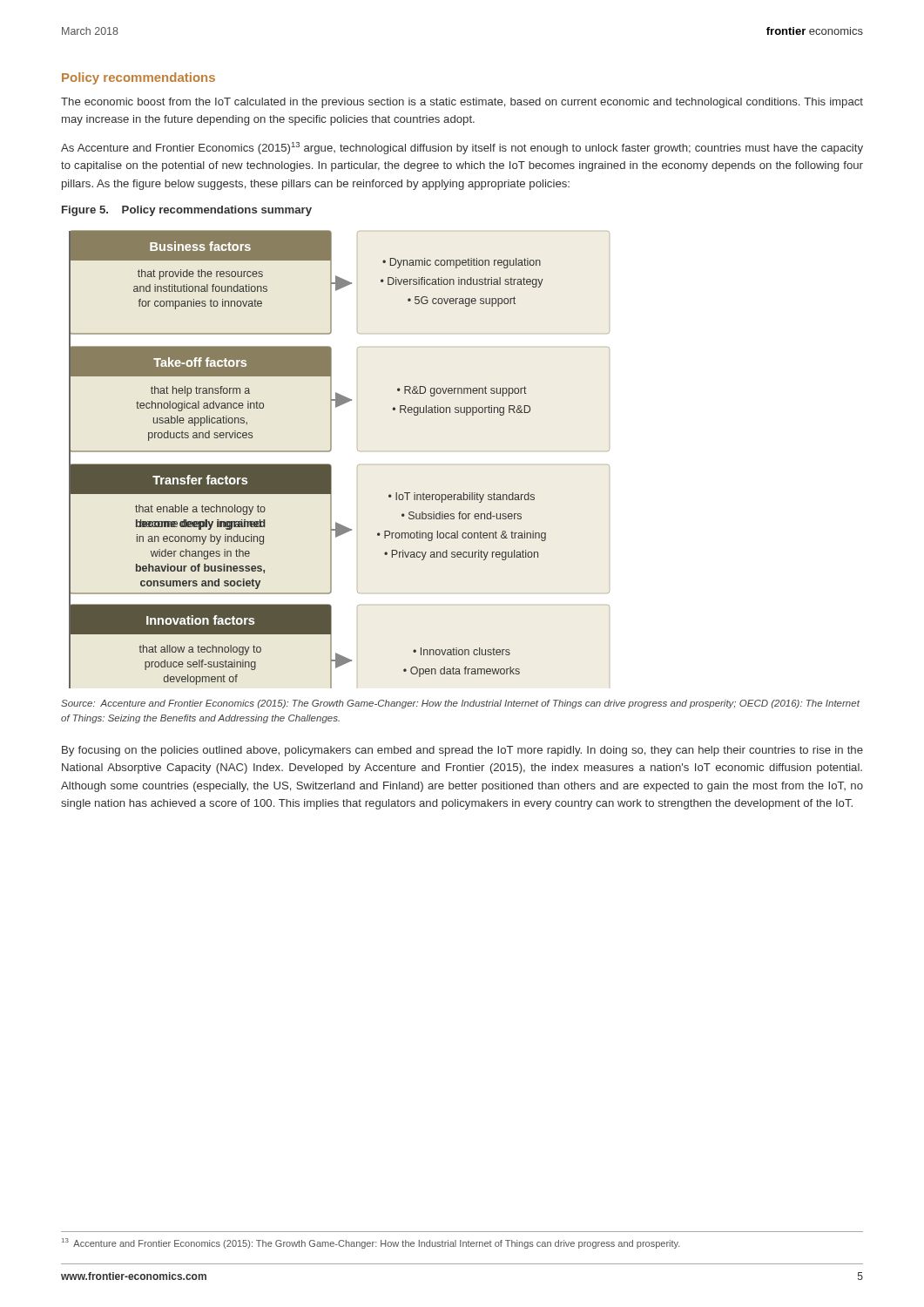Find the text block that says "As Accenture and Frontier"
Screen dimensions: 1307x924
(x=462, y=165)
